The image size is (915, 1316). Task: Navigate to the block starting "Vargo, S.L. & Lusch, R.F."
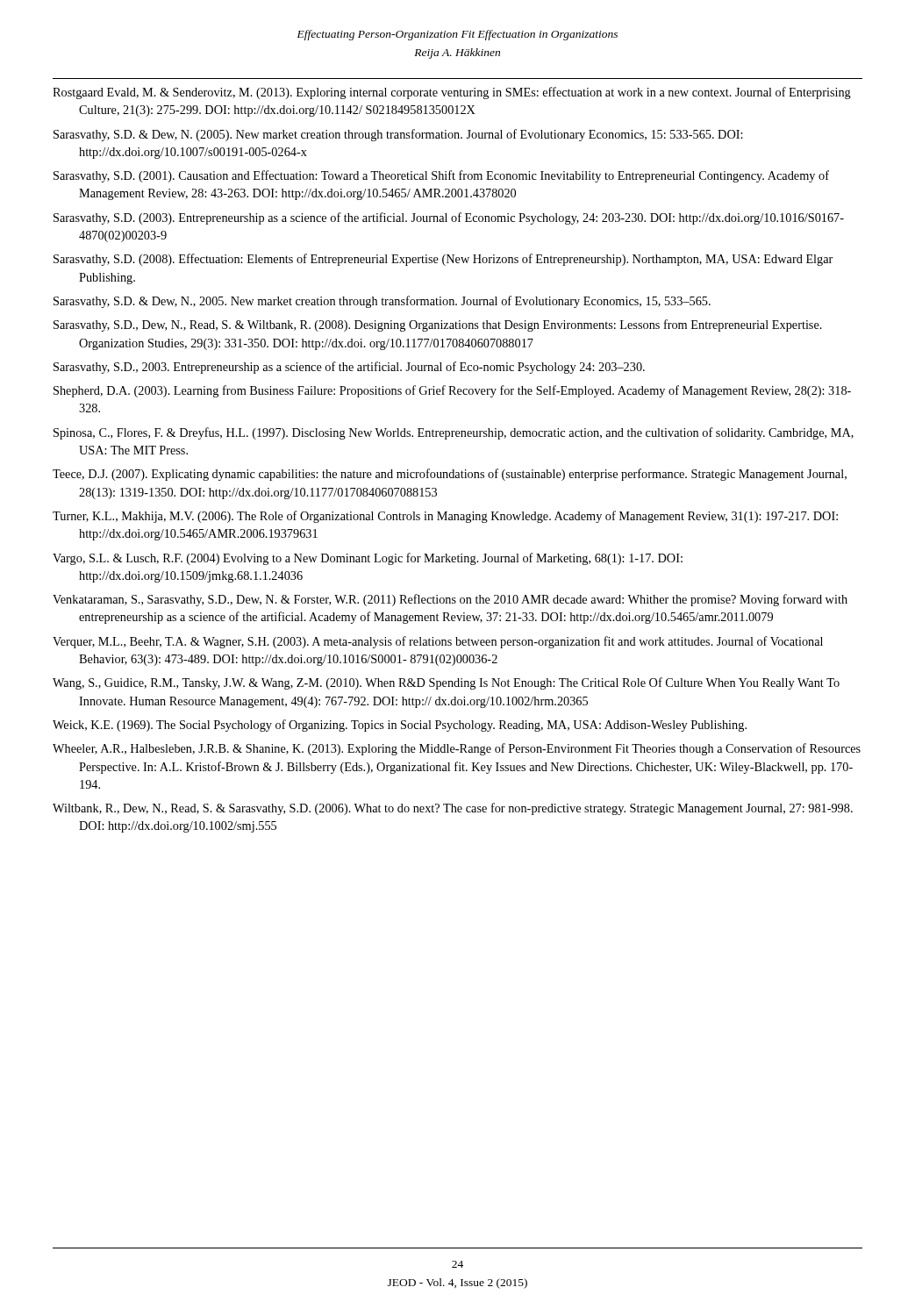[458, 567]
